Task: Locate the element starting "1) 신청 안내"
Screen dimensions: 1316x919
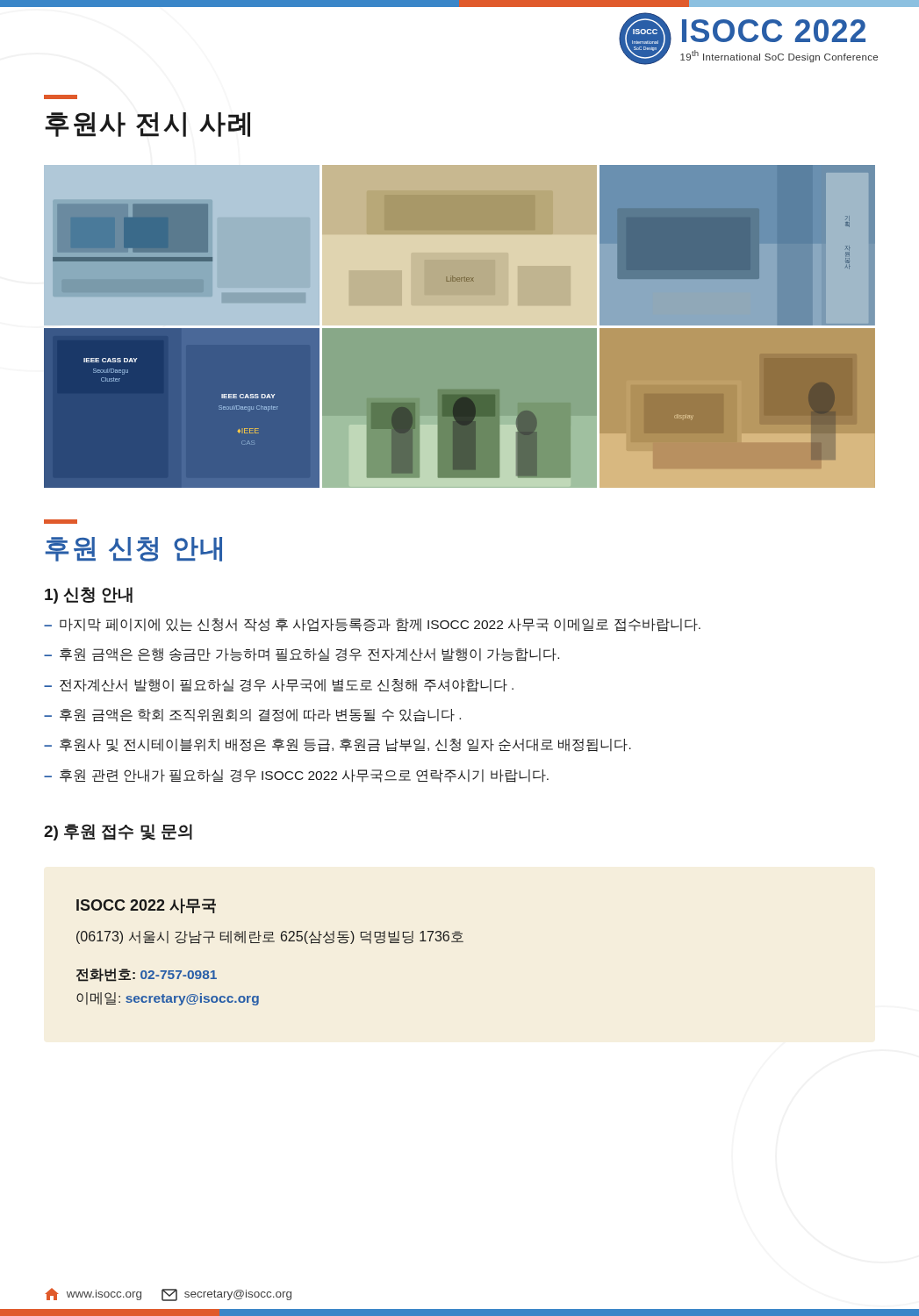Action: point(89,594)
